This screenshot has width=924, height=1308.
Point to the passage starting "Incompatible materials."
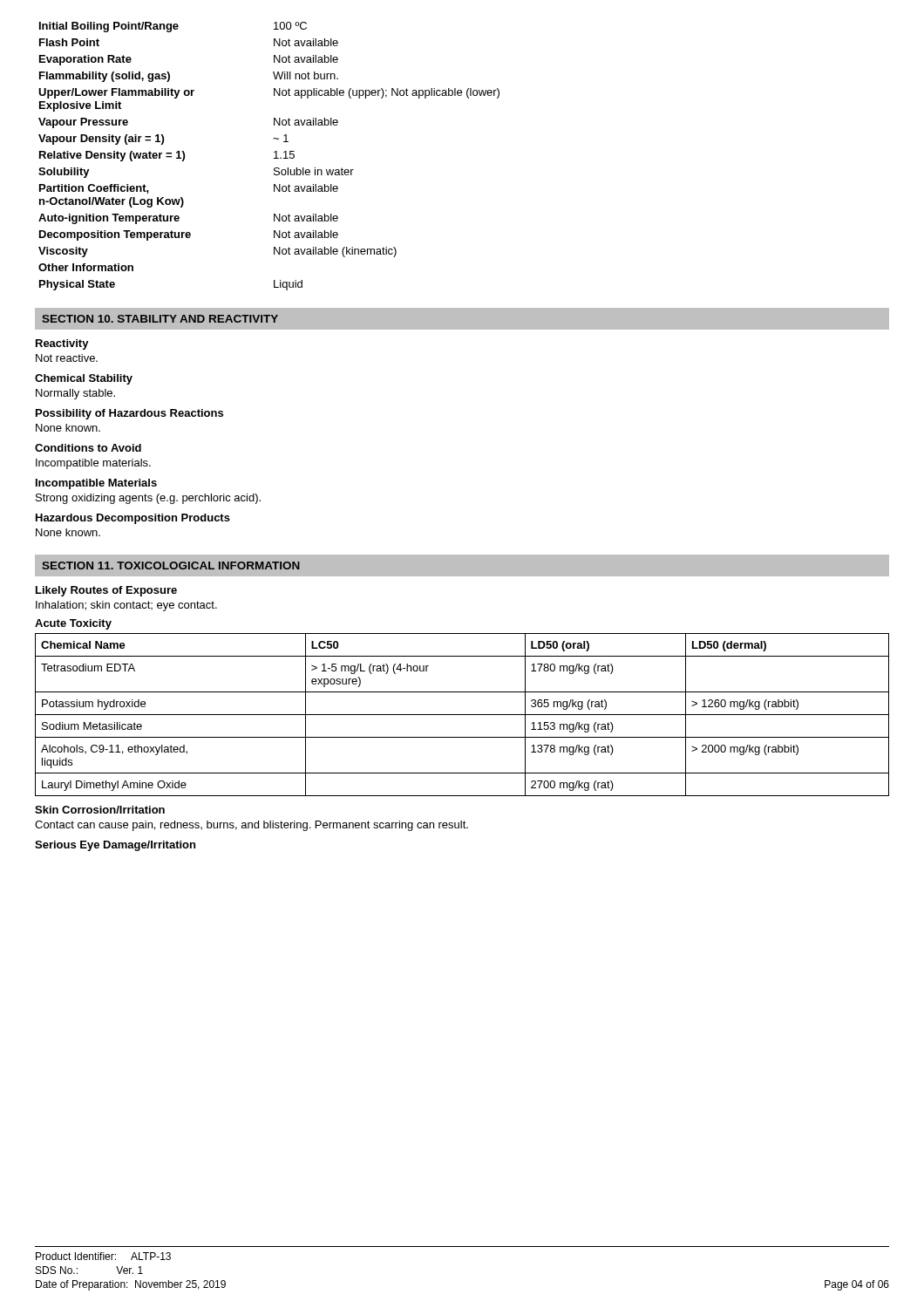(93, 463)
